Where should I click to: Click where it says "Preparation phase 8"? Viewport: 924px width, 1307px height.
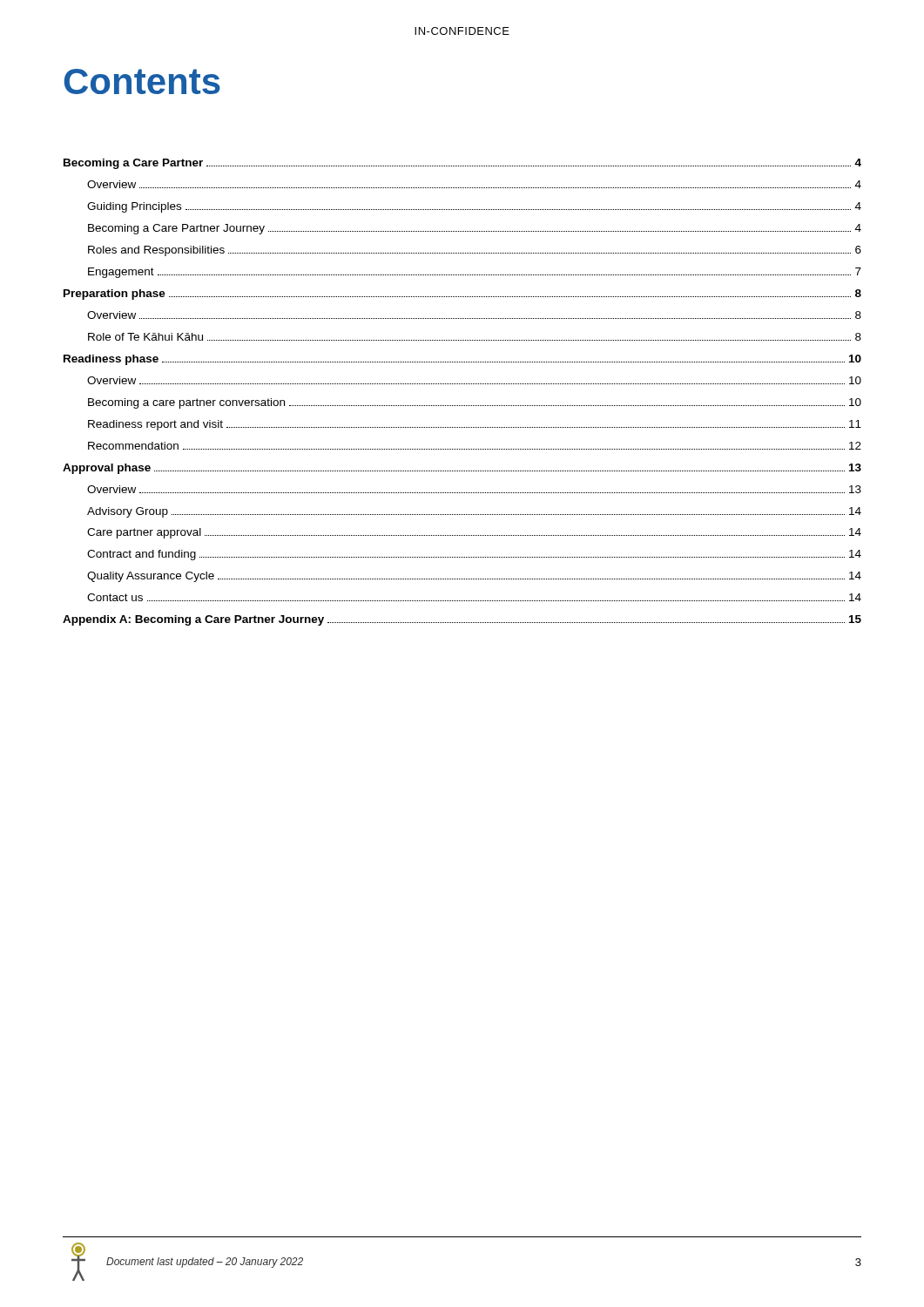coord(462,294)
